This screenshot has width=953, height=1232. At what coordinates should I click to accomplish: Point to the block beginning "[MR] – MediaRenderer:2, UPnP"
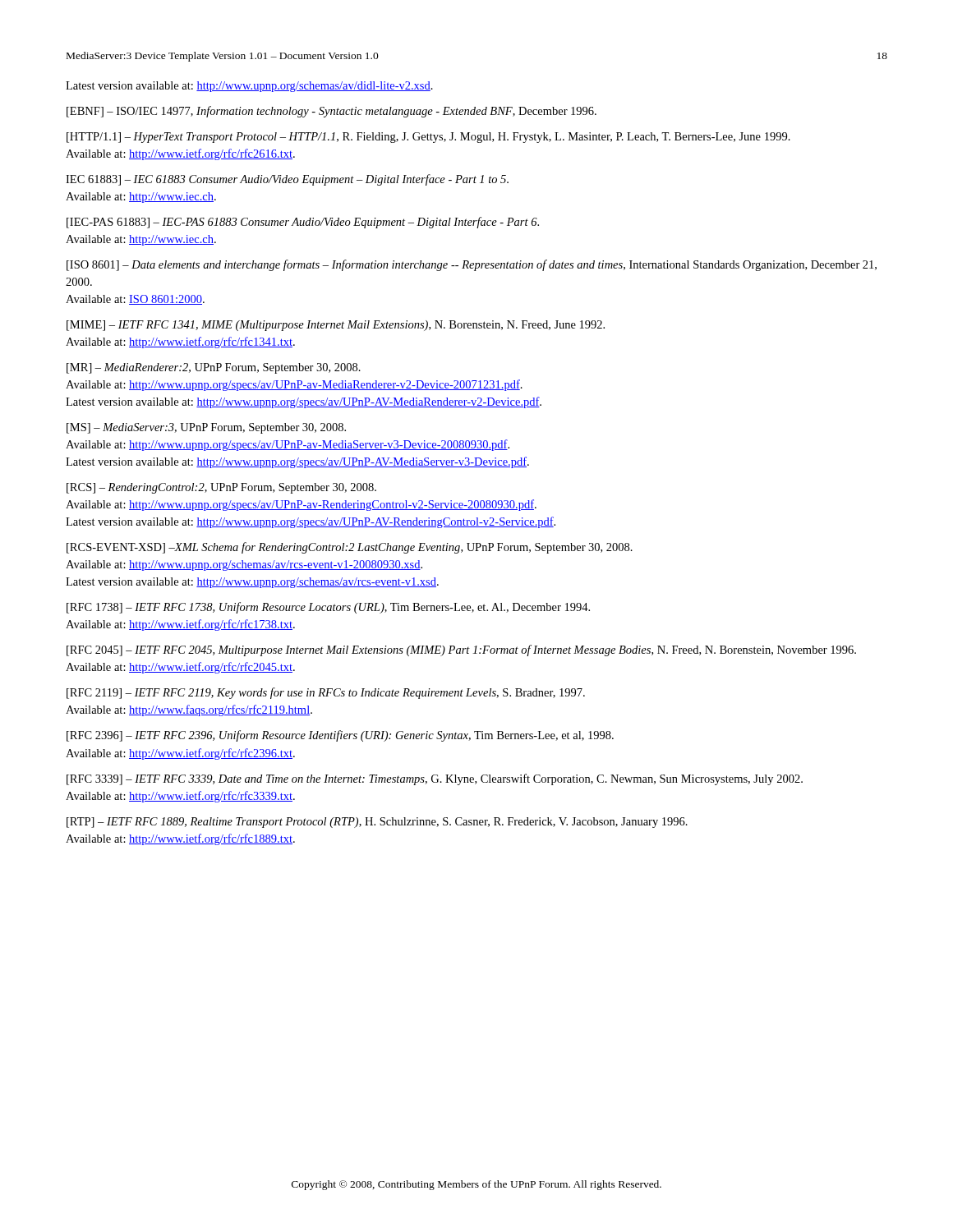click(x=304, y=385)
